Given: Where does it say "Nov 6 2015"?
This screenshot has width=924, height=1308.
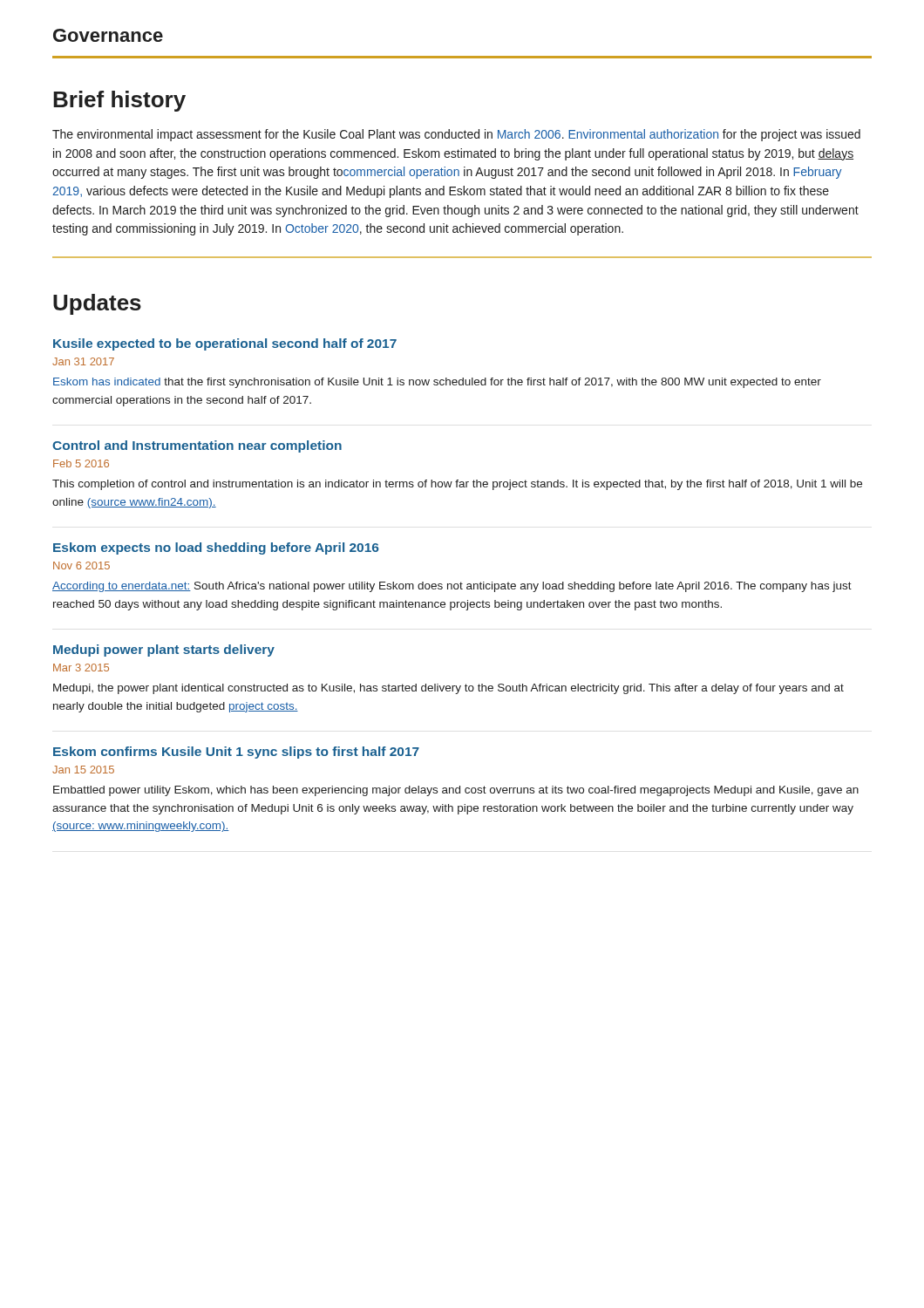Looking at the screenshot, I should pyautogui.click(x=82, y=565).
